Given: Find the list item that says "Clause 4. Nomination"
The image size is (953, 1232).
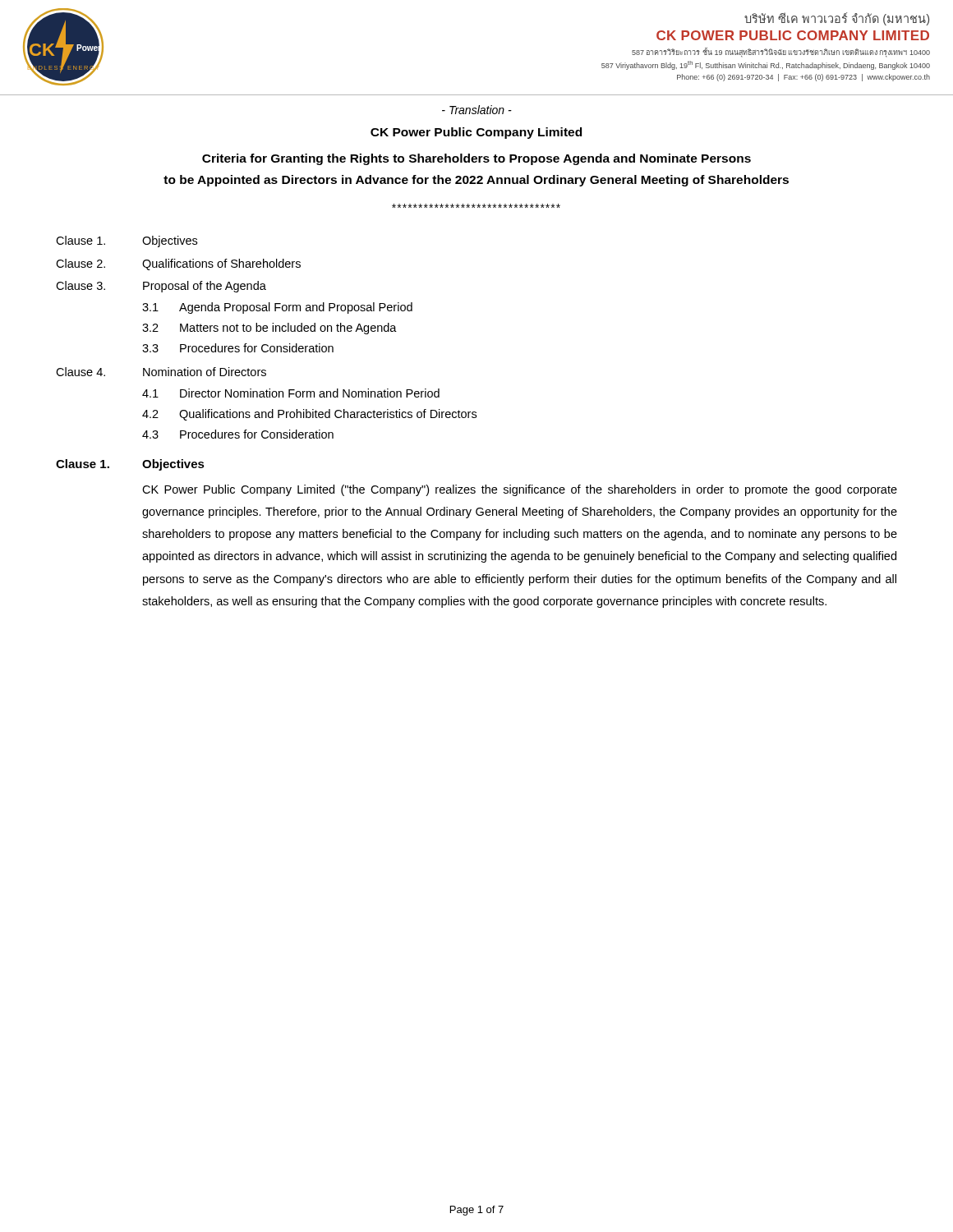Looking at the screenshot, I should point(161,373).
